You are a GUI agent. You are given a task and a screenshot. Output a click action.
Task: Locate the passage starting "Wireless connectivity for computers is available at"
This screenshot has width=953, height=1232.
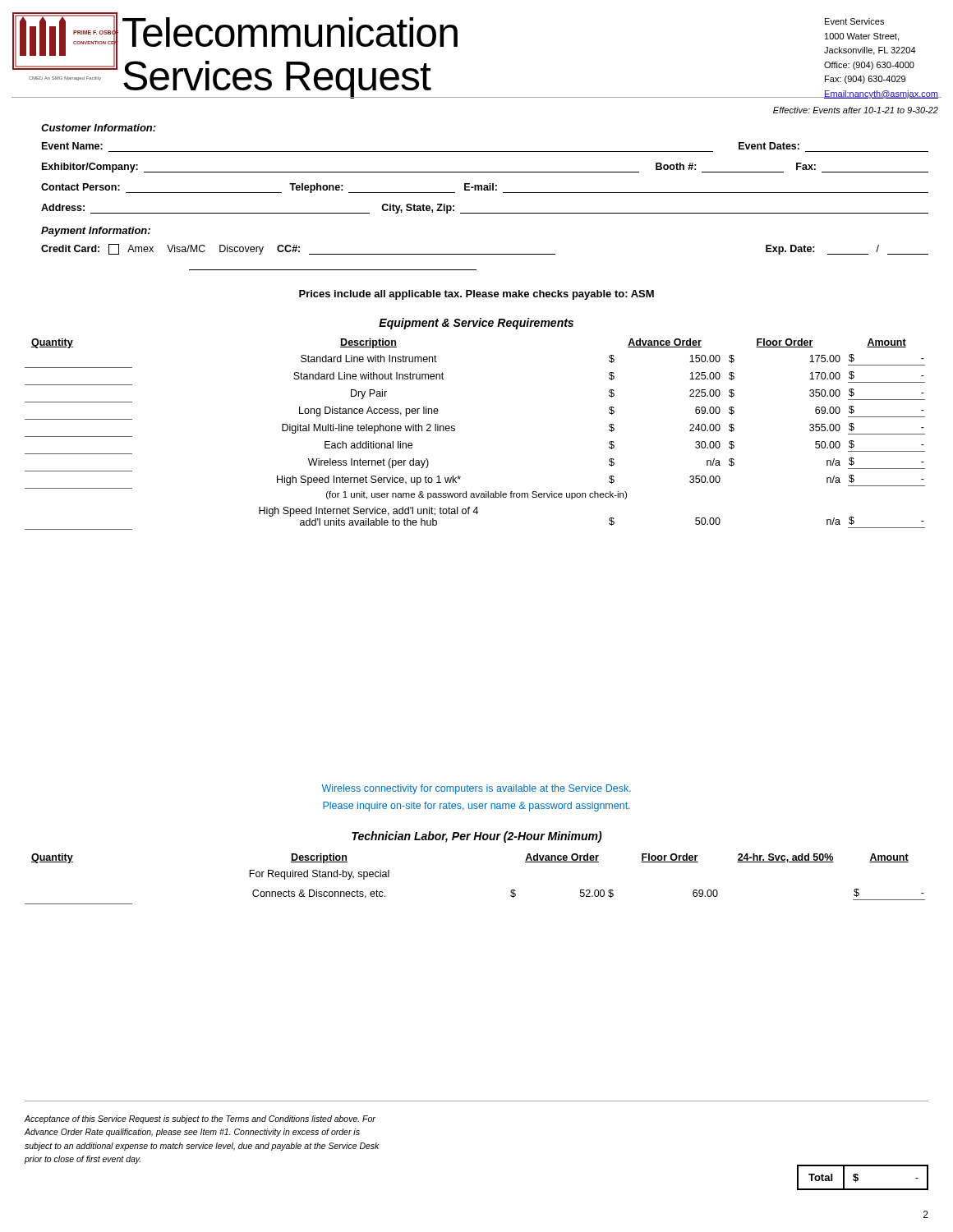pos(476,797)
